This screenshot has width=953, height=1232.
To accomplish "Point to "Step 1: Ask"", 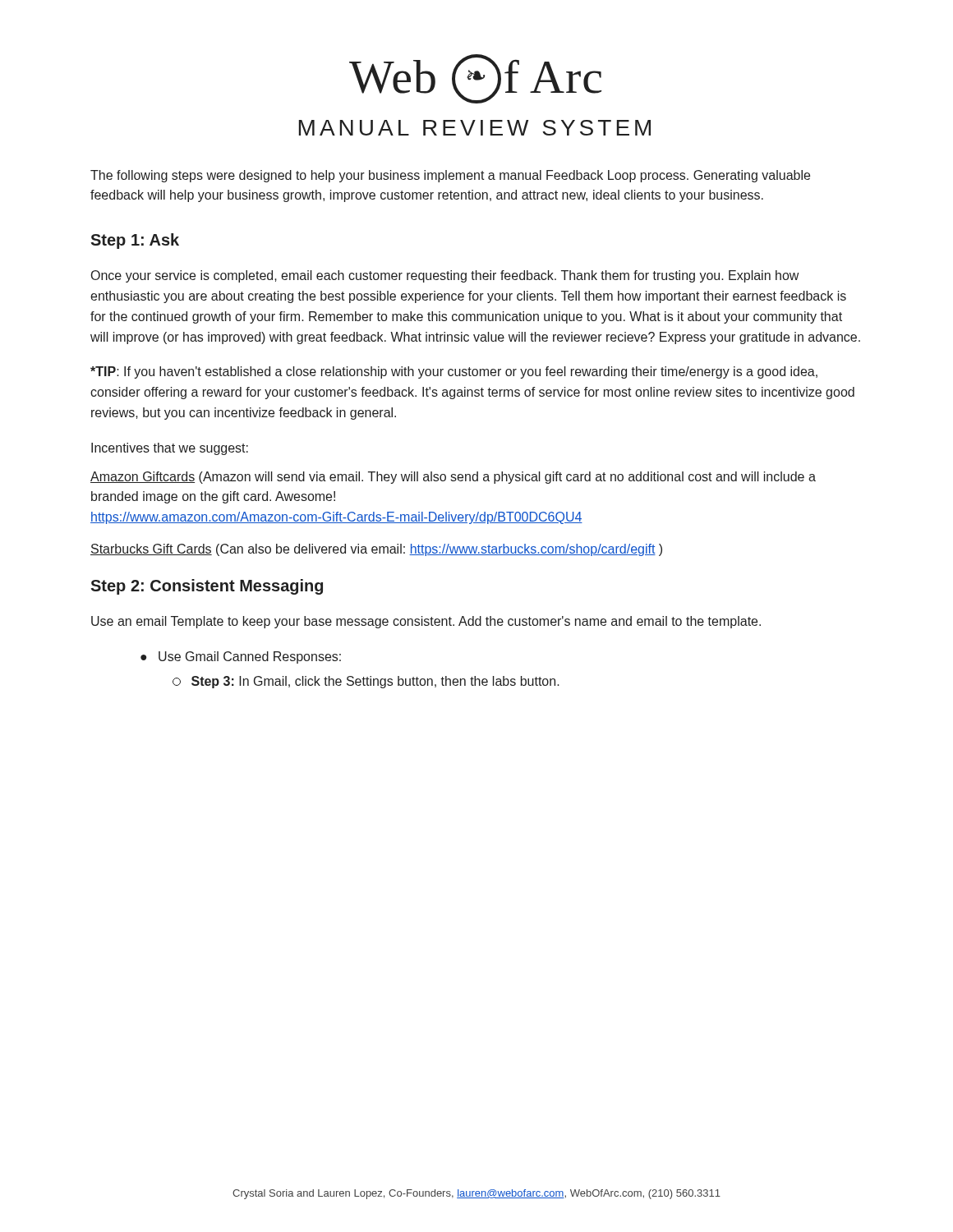I will pyautogui.click(x=135, y=240).
